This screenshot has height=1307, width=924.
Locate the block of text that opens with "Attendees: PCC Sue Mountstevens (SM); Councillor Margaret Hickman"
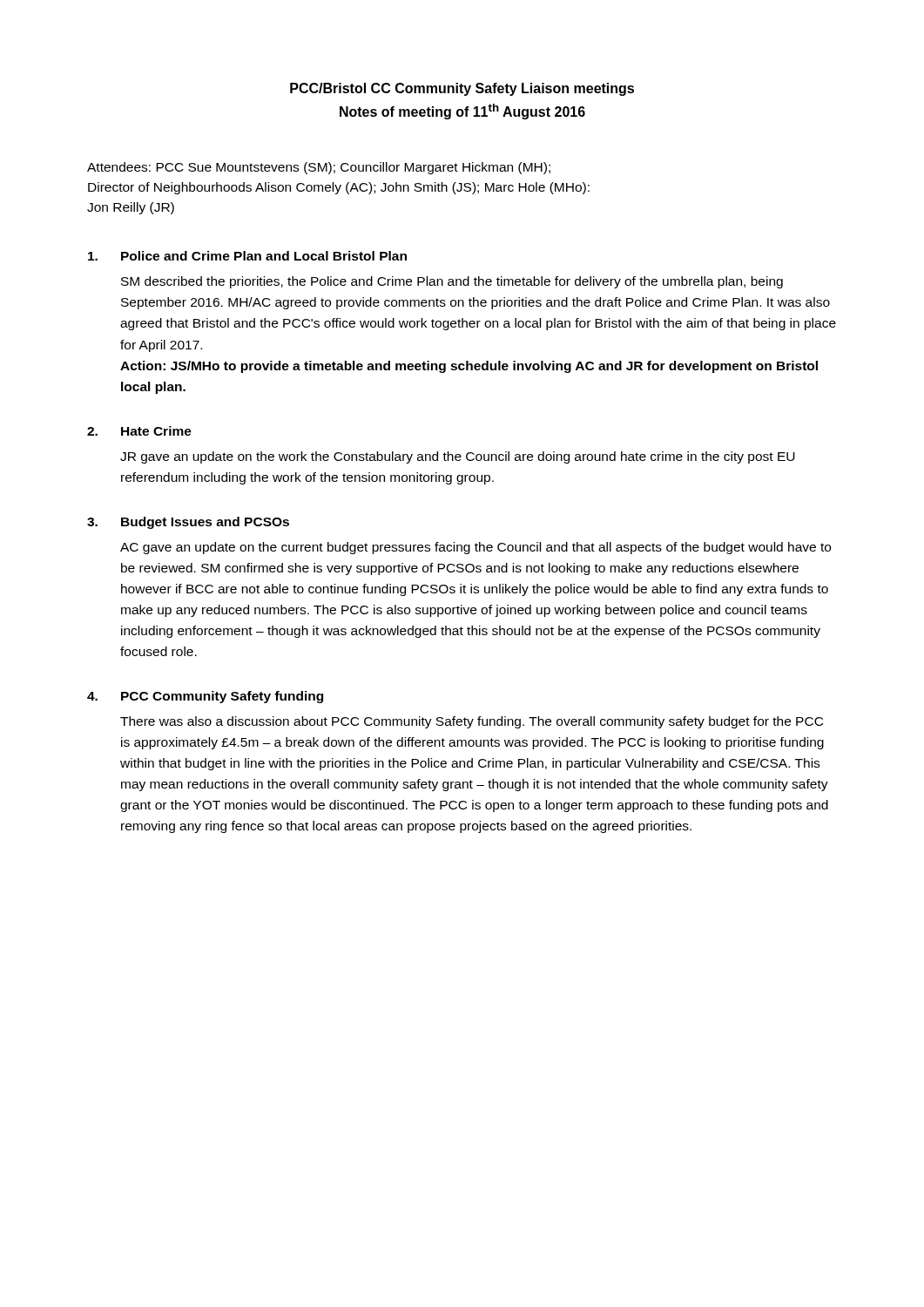(x=339, y=187)
